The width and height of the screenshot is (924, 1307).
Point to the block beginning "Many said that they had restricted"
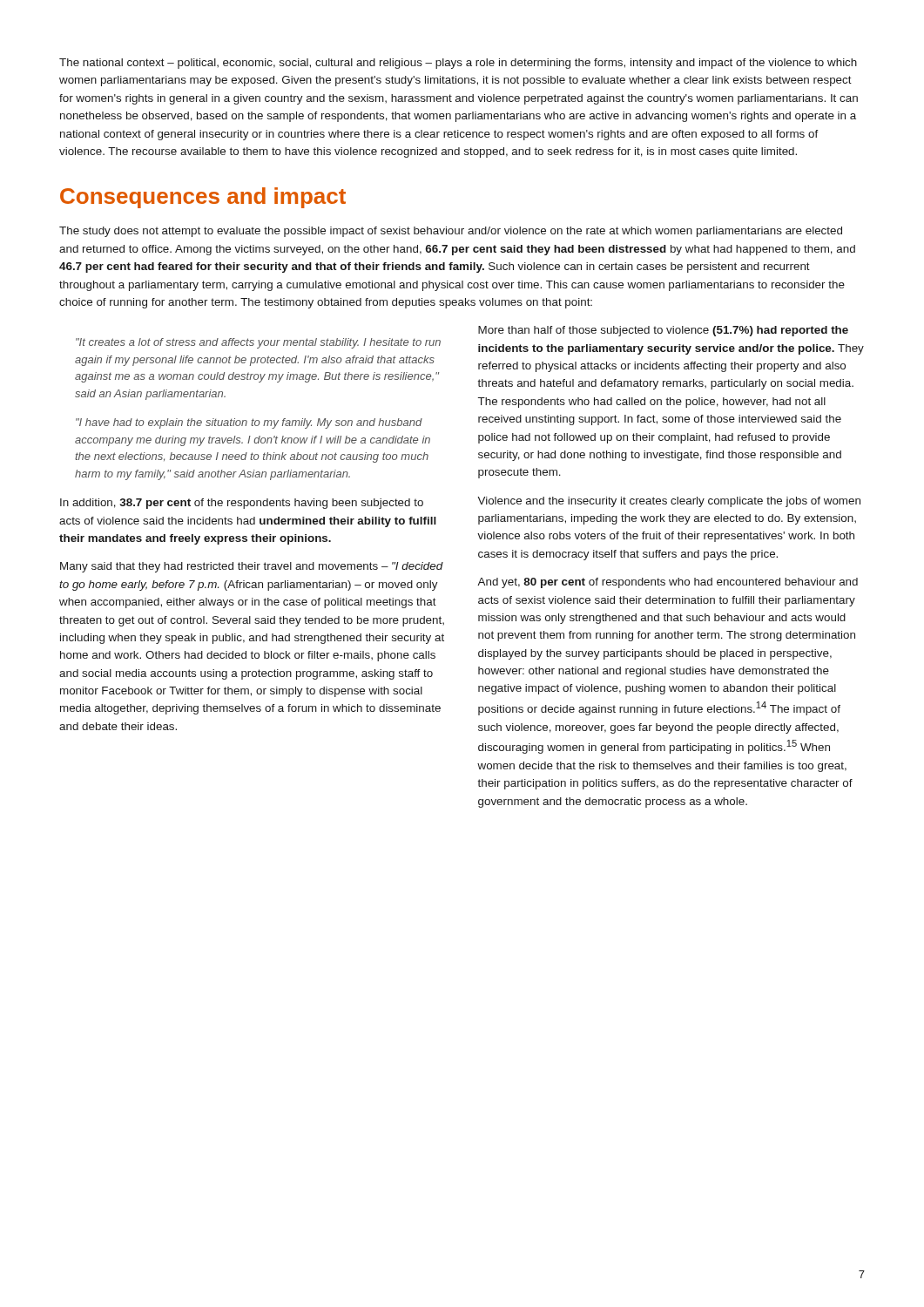coord(252,646)
